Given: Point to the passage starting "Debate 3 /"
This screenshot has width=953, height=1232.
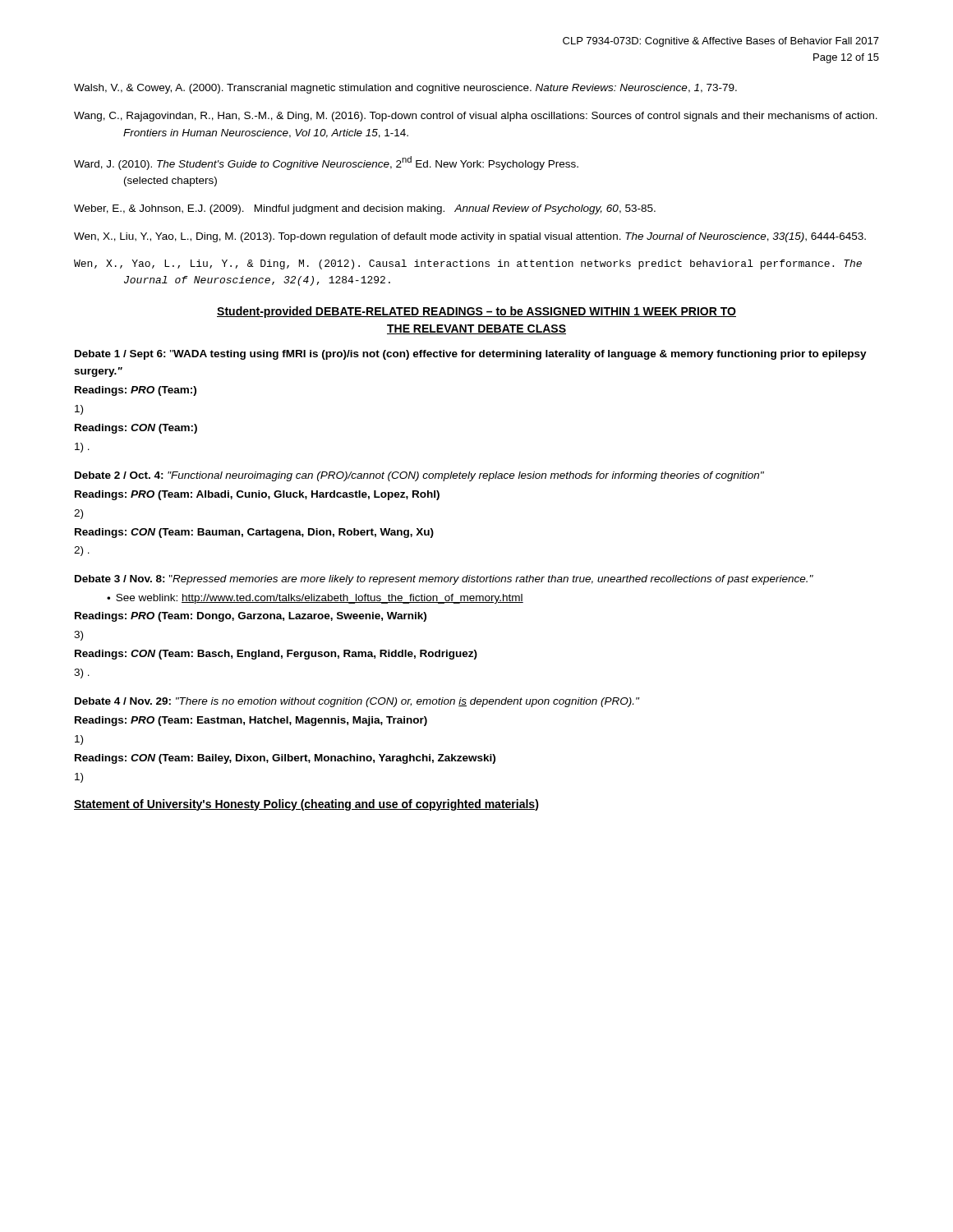Looking at the screenshot, I should click(x=444, y=580).
